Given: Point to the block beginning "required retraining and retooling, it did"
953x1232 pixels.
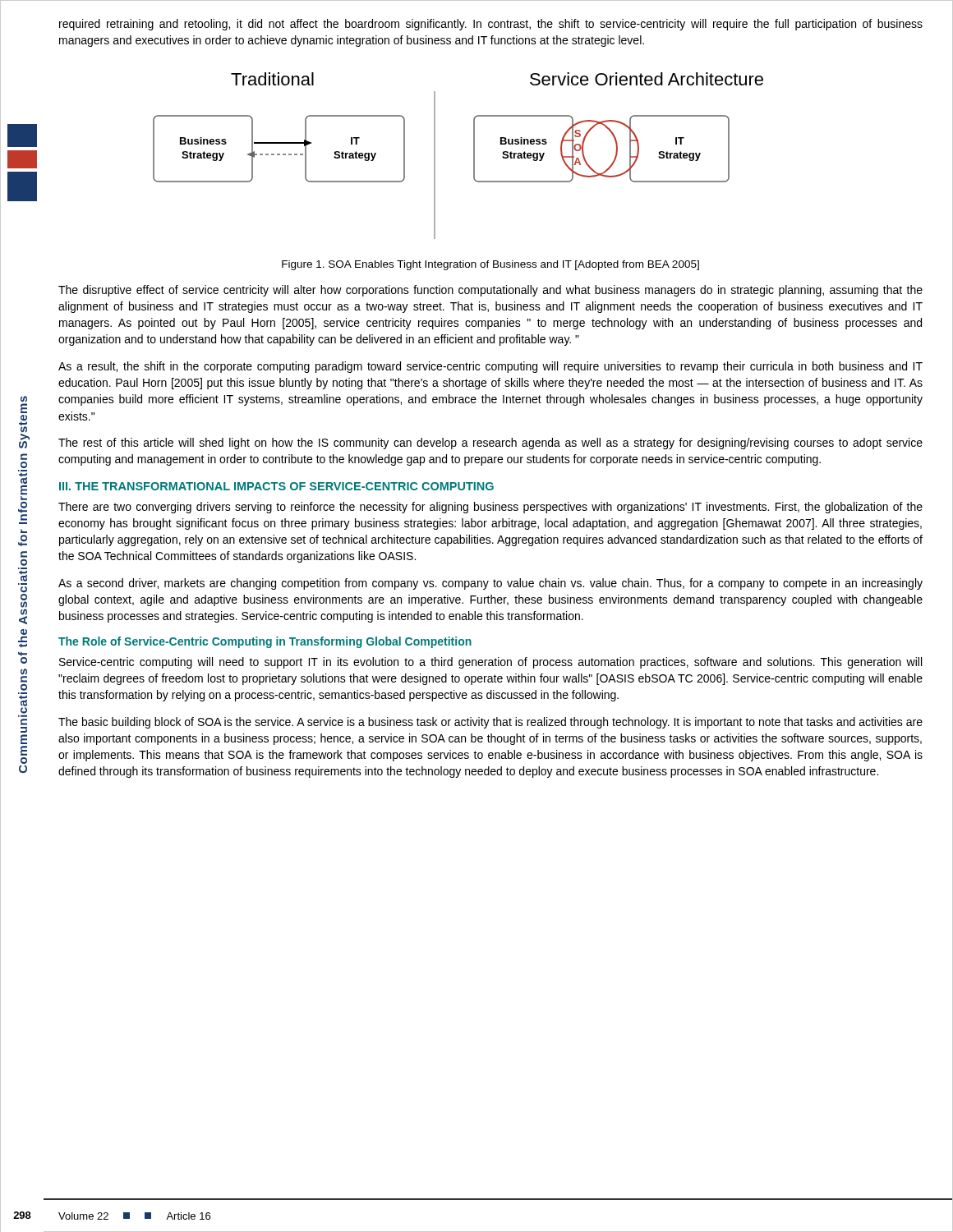Looking at the screenshot, I should coord(490,32).
